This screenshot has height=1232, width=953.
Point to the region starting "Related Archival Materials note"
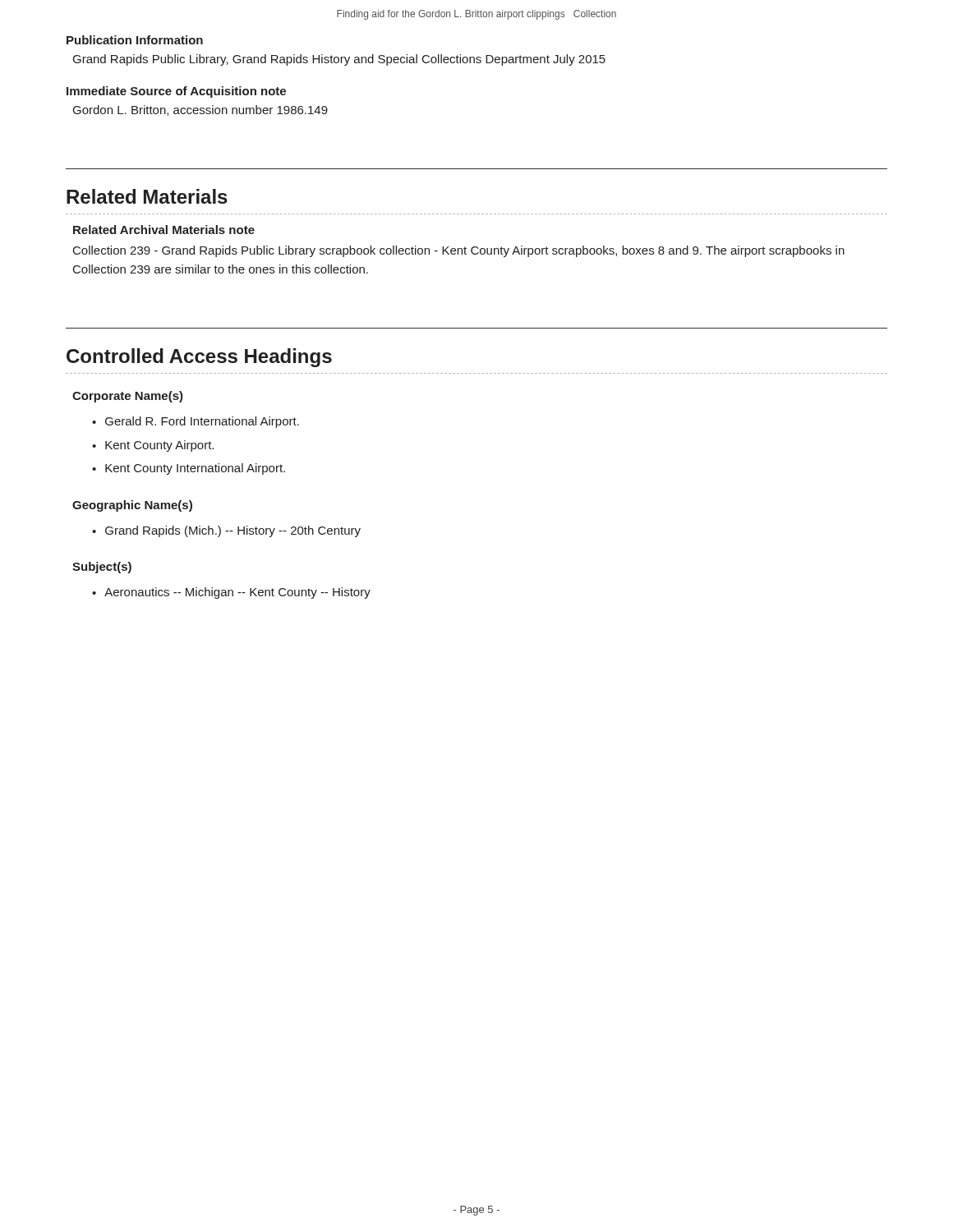164,230
